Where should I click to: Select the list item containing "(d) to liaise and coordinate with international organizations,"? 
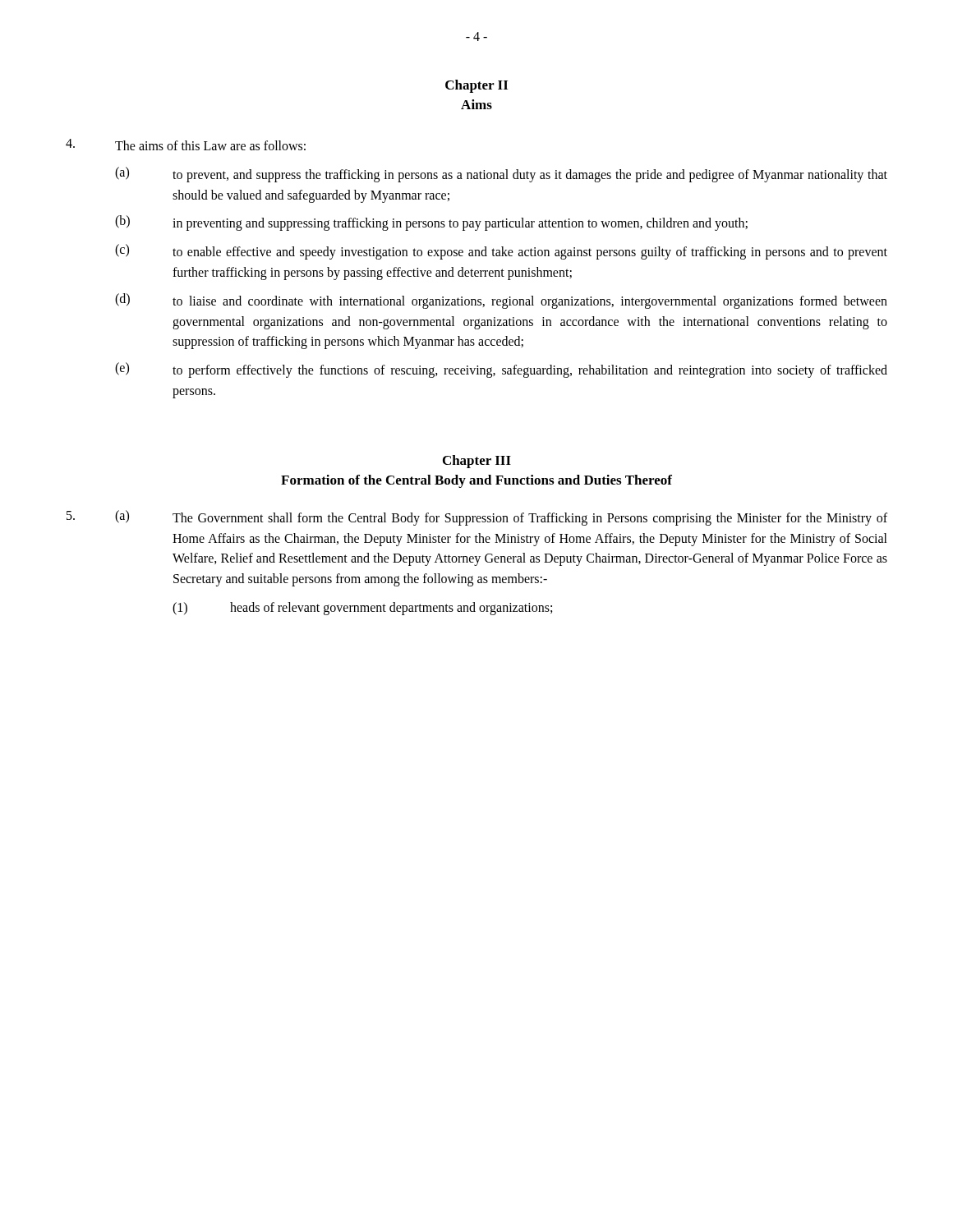(x=501, y=322)
